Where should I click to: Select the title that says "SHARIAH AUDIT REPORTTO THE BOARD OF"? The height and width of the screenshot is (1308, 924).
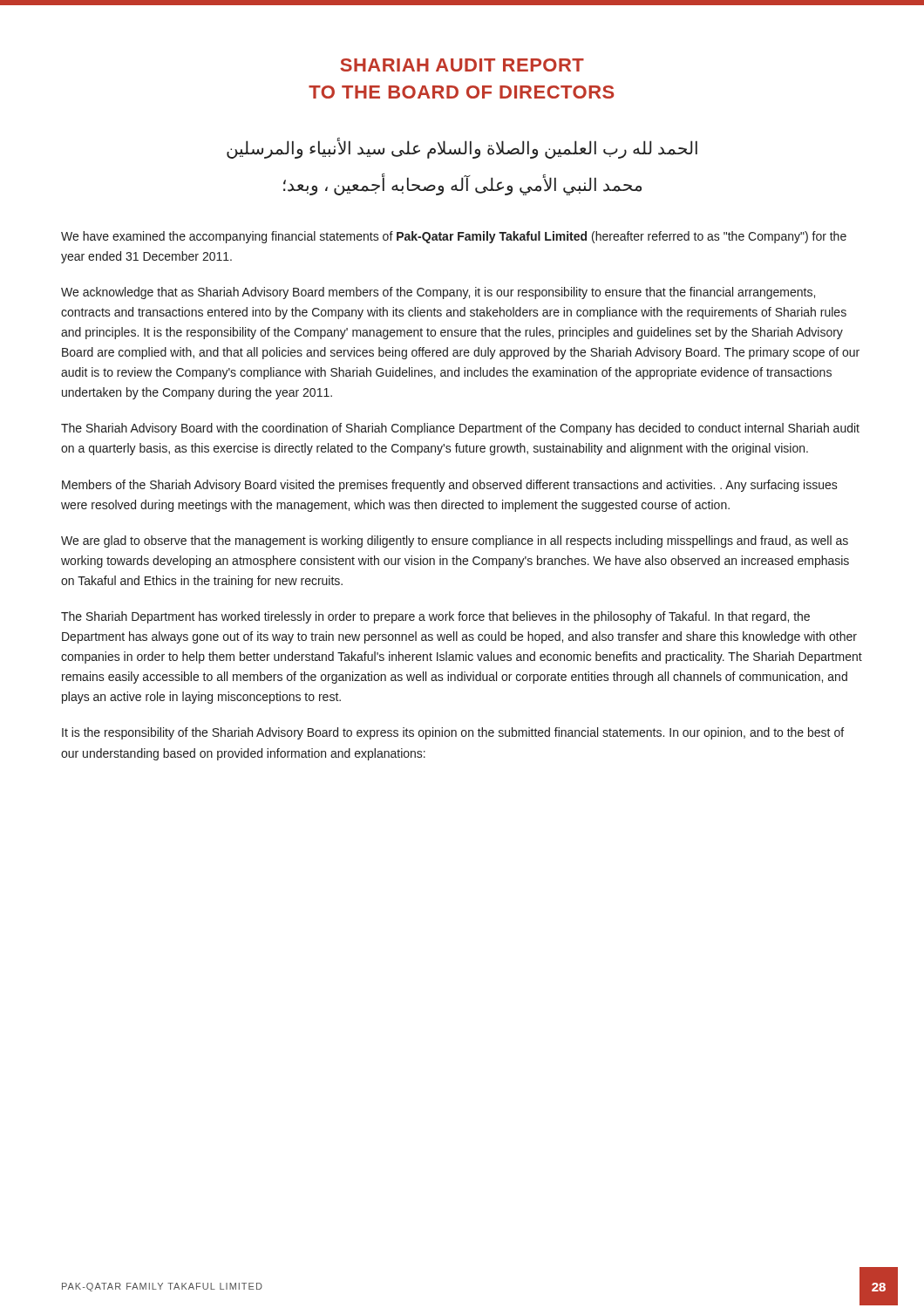[x=462, y=79]
